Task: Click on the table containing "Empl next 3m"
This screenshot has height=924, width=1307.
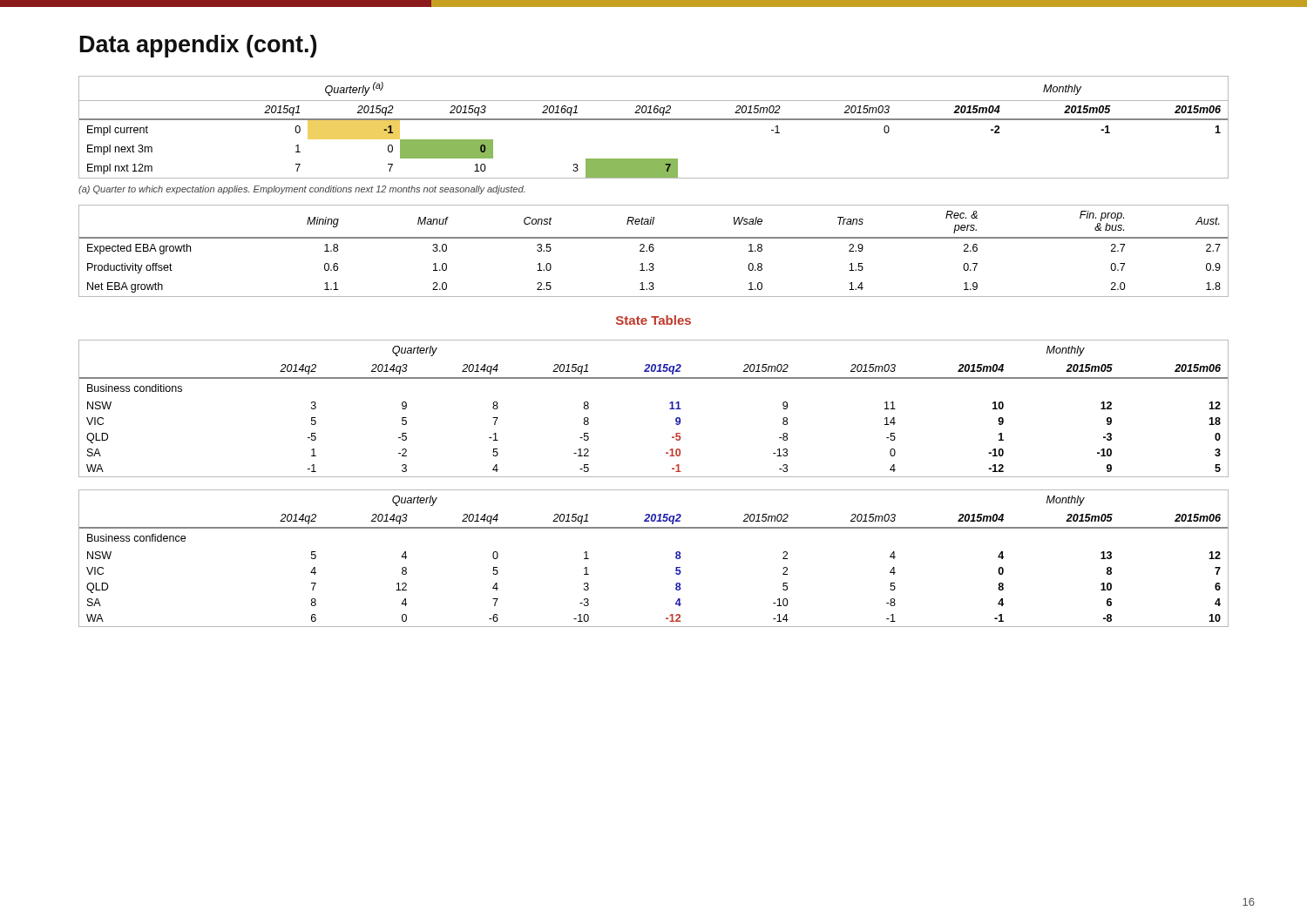Action: pos(654,127)
